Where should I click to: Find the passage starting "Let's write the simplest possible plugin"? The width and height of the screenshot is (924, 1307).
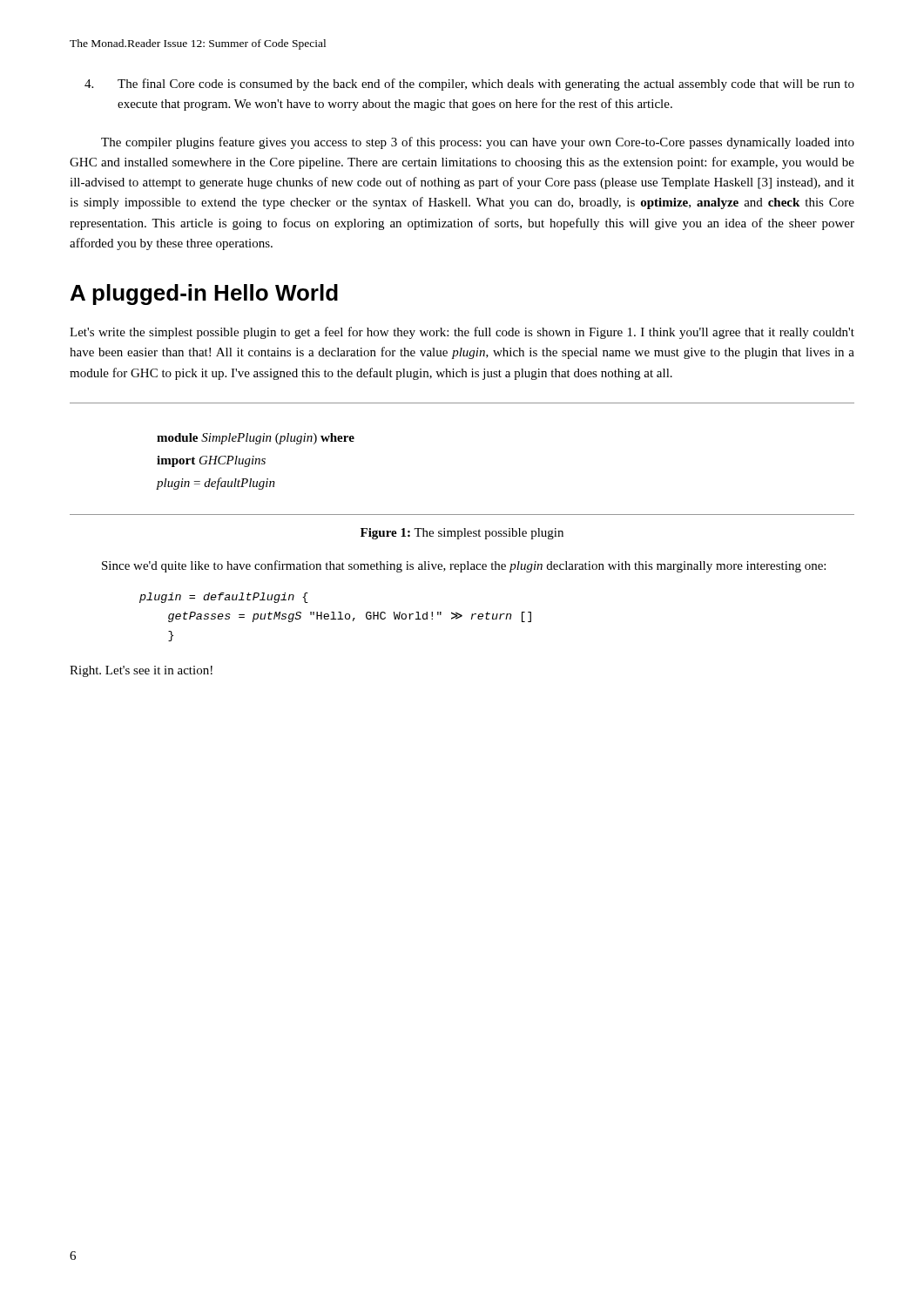point(462,352)
